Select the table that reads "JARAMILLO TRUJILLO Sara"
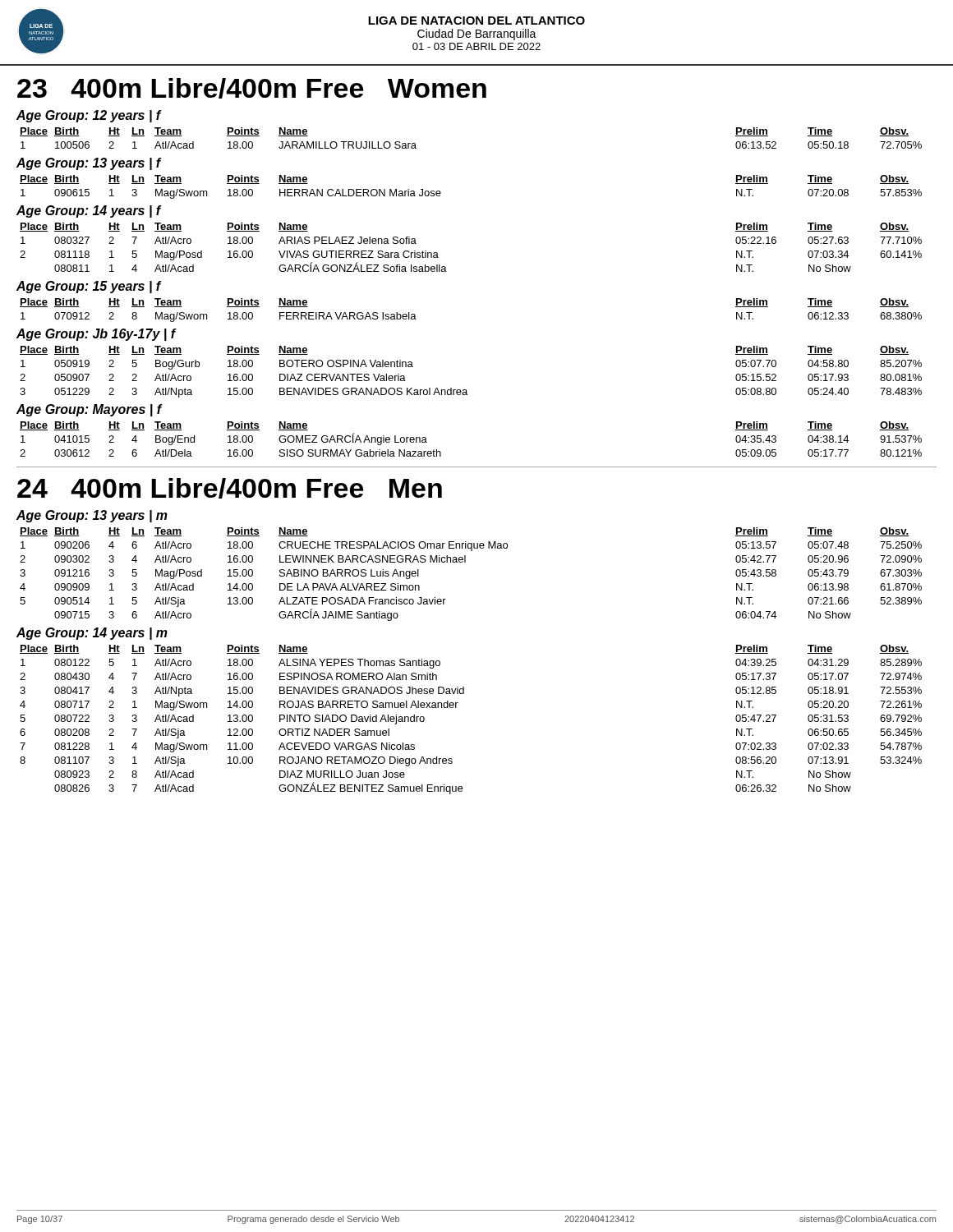 pyautogui.click(x=476, y=138)
